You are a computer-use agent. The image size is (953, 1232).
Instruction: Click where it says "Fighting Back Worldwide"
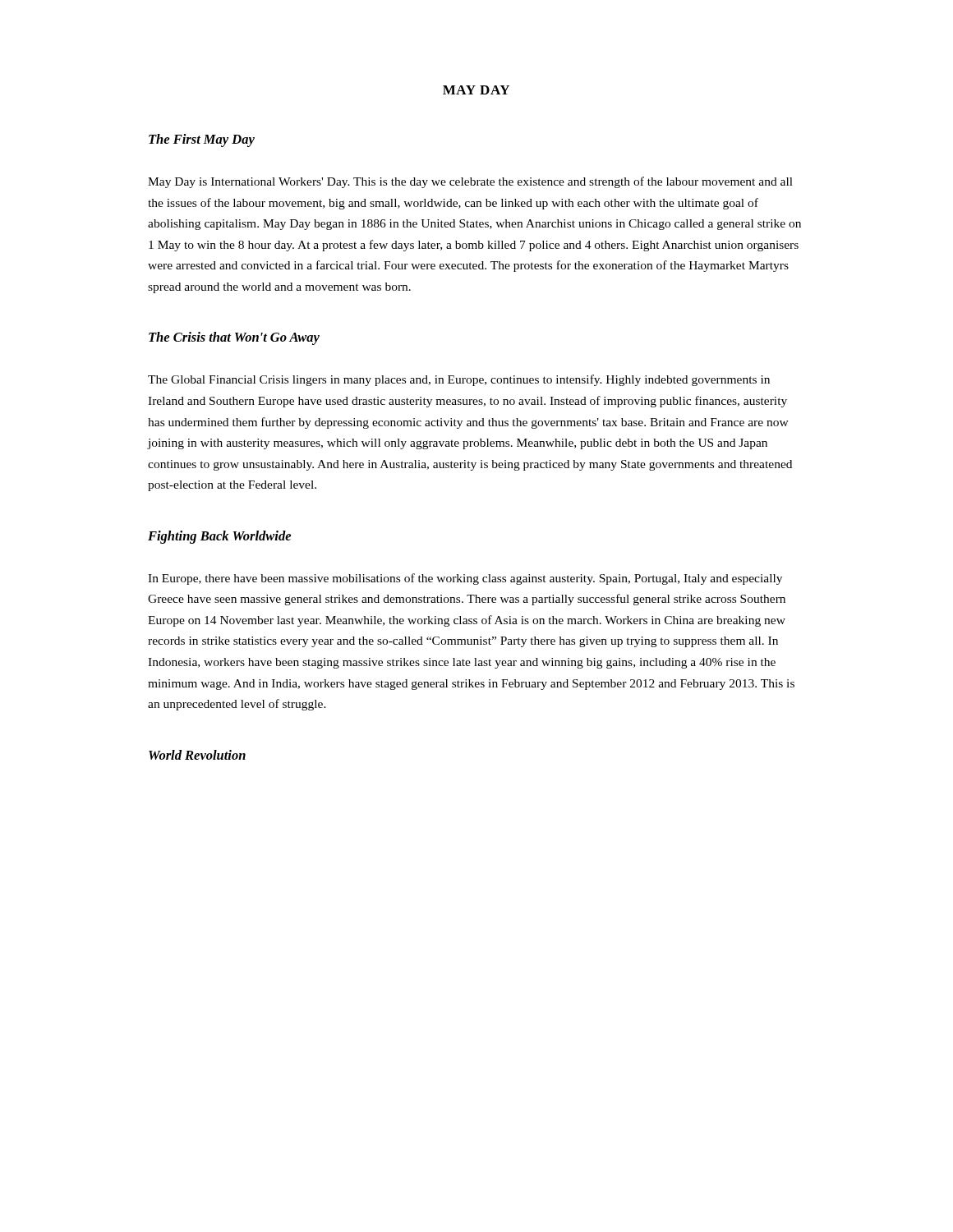pos(220,536)
